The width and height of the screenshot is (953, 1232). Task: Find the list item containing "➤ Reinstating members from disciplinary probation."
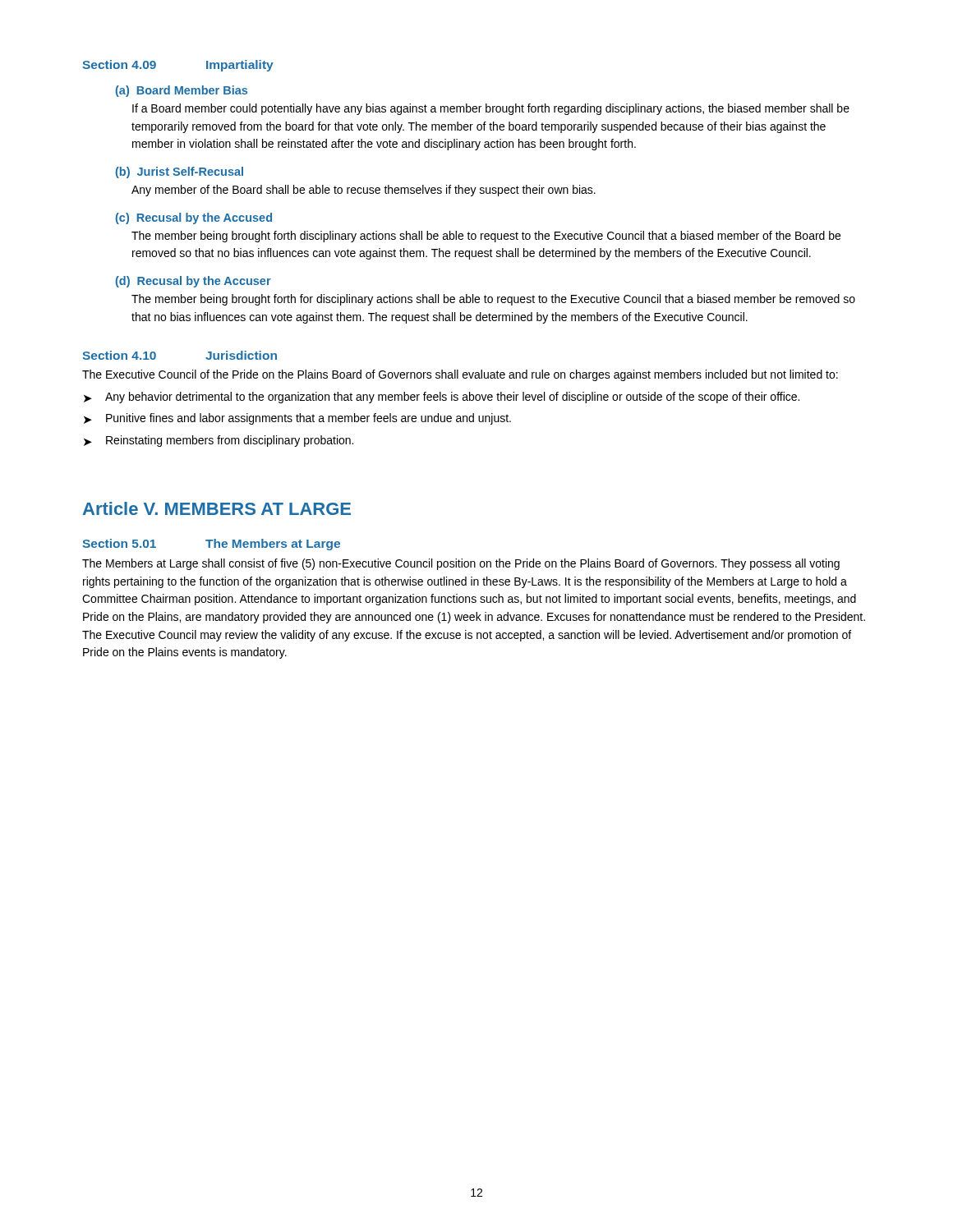click(x=218, y=441)
